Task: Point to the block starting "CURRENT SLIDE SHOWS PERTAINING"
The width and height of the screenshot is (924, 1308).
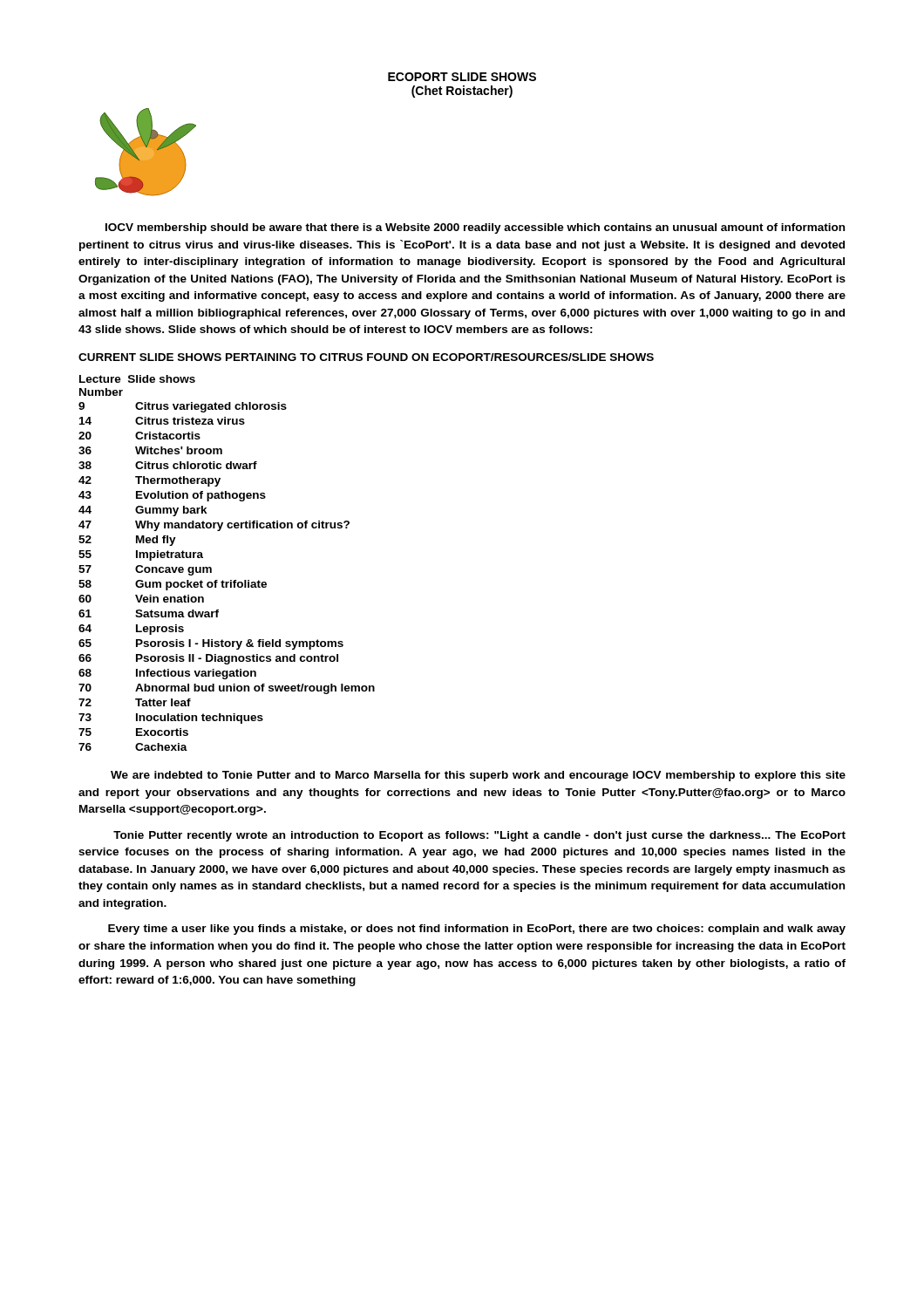Action: [366, 357]
